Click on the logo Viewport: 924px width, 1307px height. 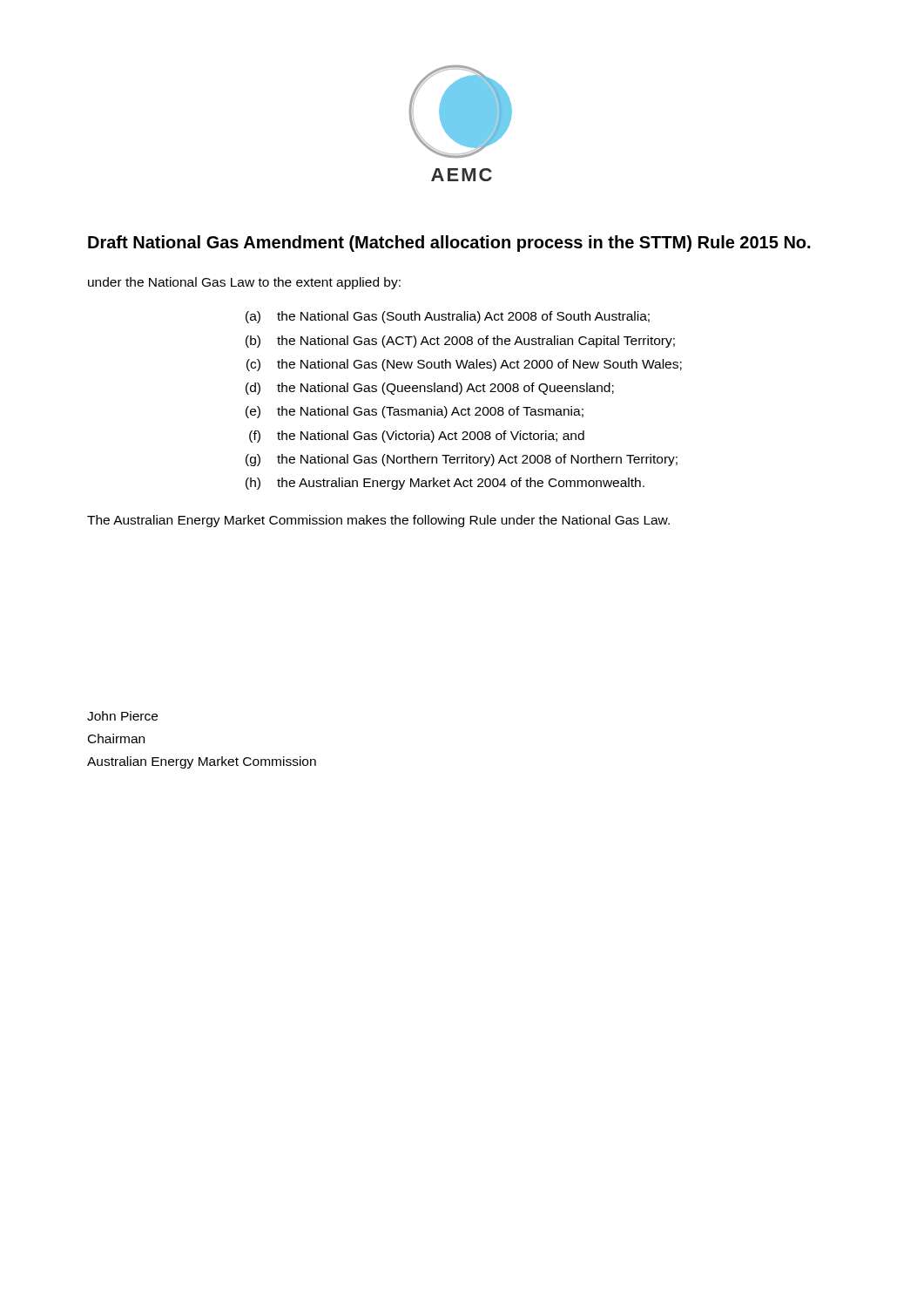462,128
